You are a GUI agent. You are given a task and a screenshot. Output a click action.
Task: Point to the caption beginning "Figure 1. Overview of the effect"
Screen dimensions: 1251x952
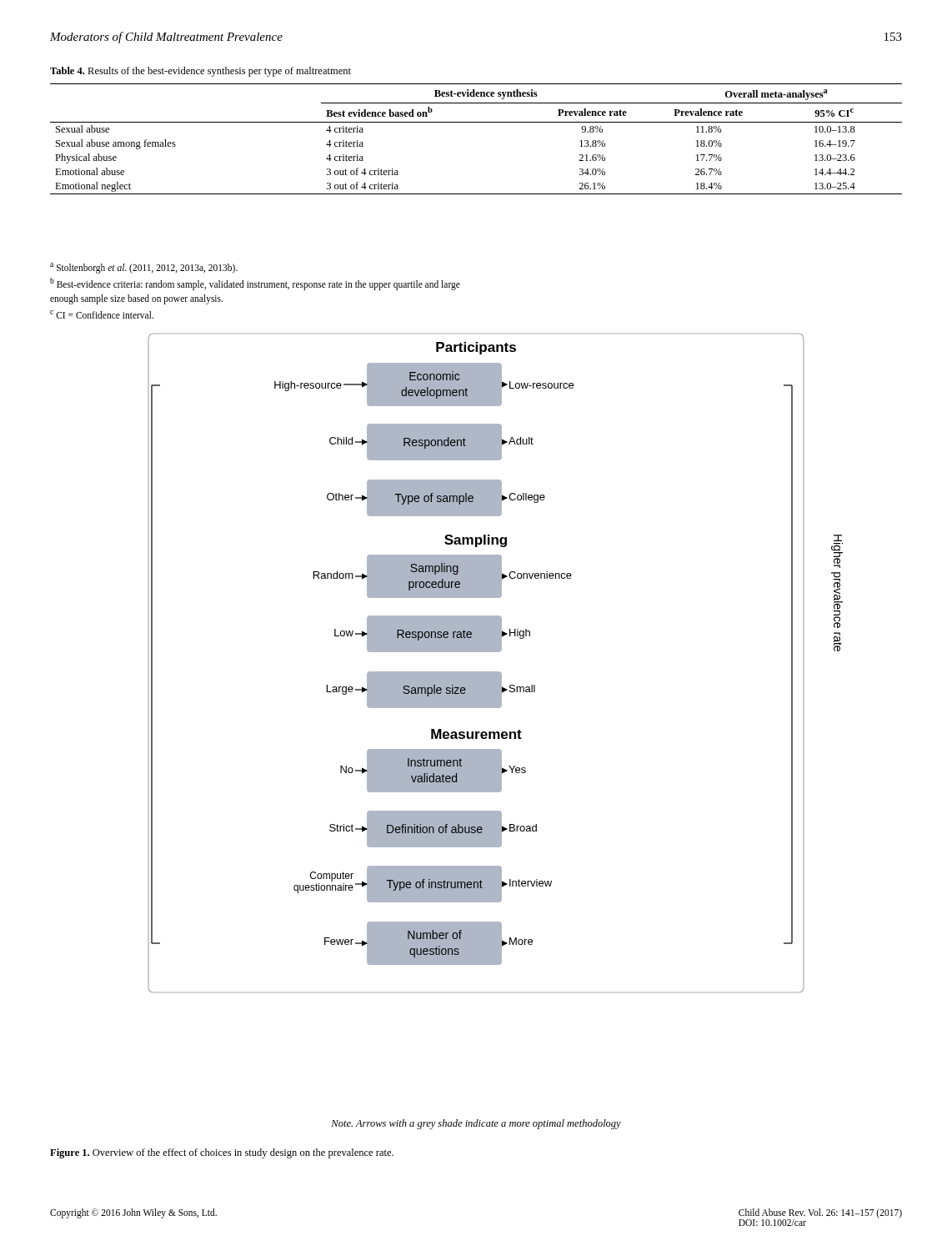coord(222,1153)
